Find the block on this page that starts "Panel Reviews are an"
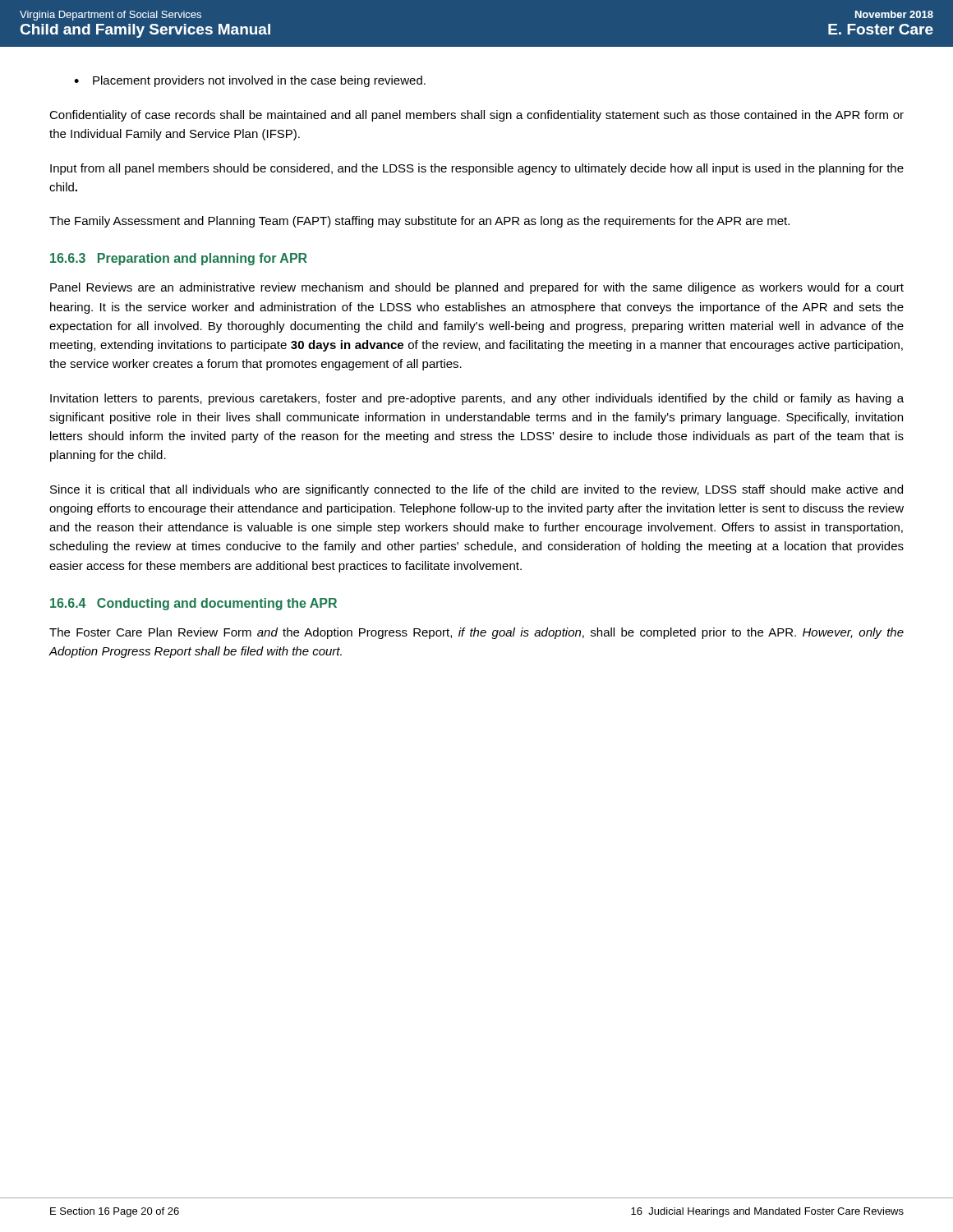 (x=476, y=326)
